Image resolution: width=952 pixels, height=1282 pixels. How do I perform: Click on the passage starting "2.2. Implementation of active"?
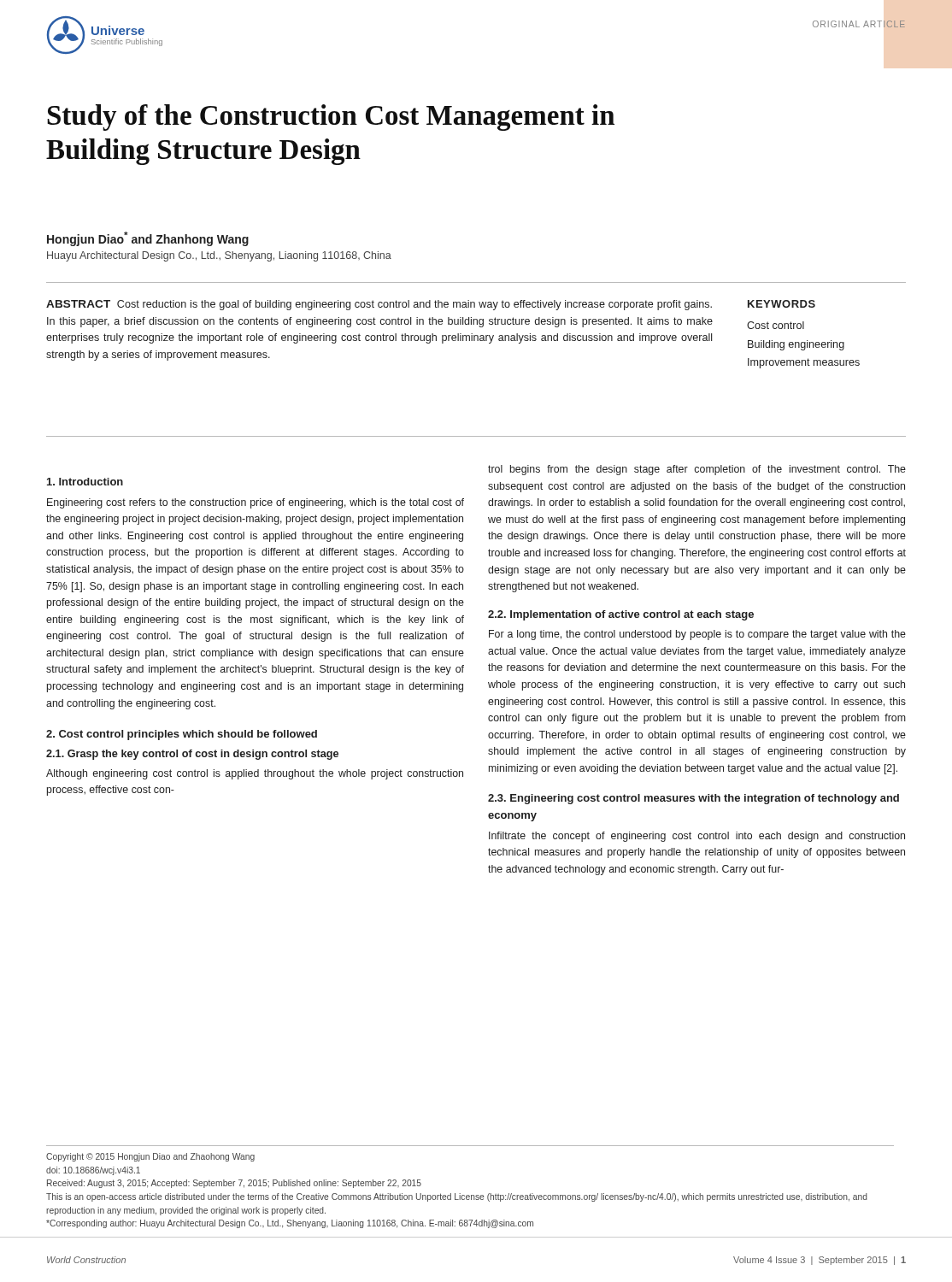coord(621,614)
